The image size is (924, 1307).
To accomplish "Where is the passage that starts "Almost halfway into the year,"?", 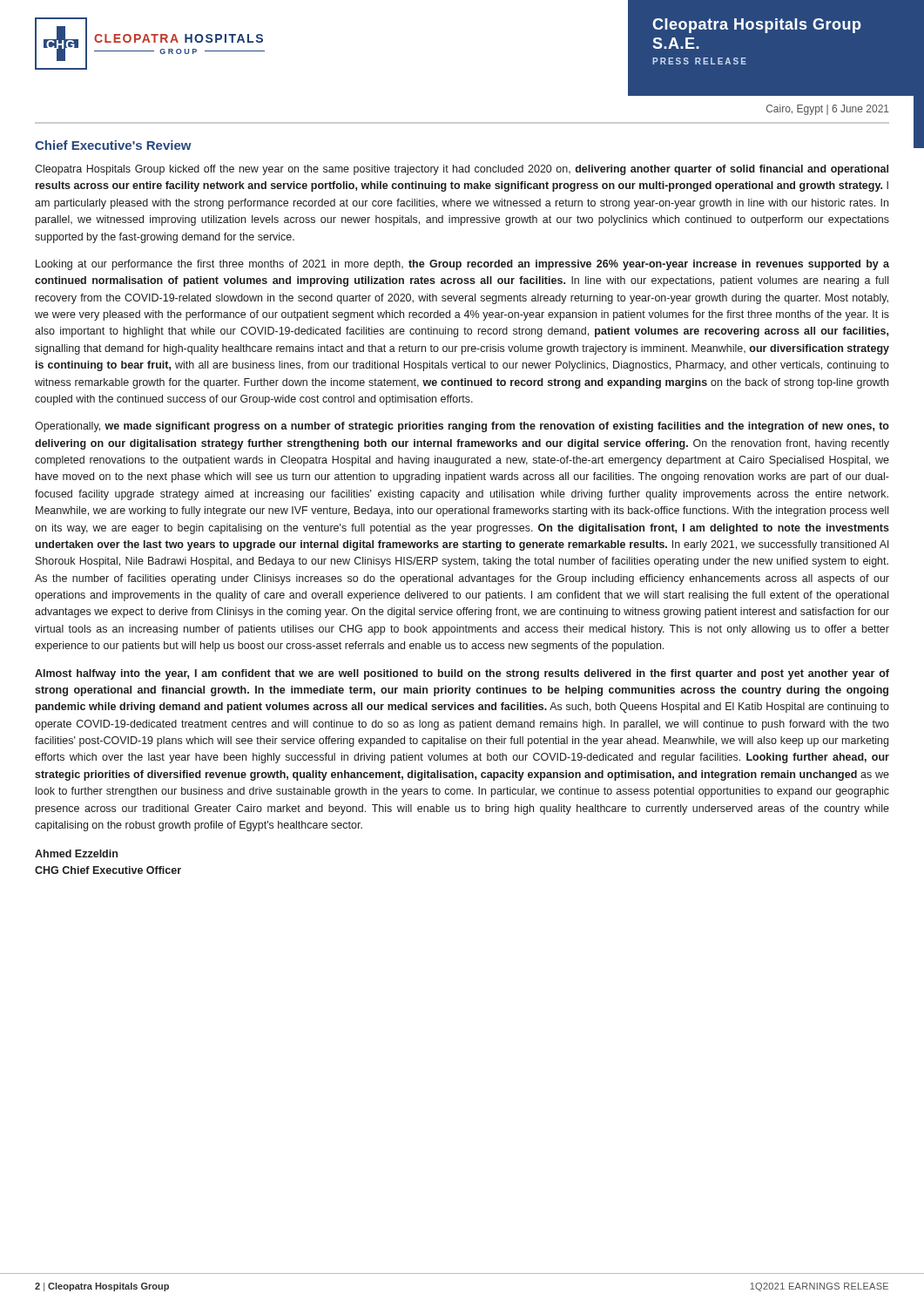I will click(x=462, y=749).
